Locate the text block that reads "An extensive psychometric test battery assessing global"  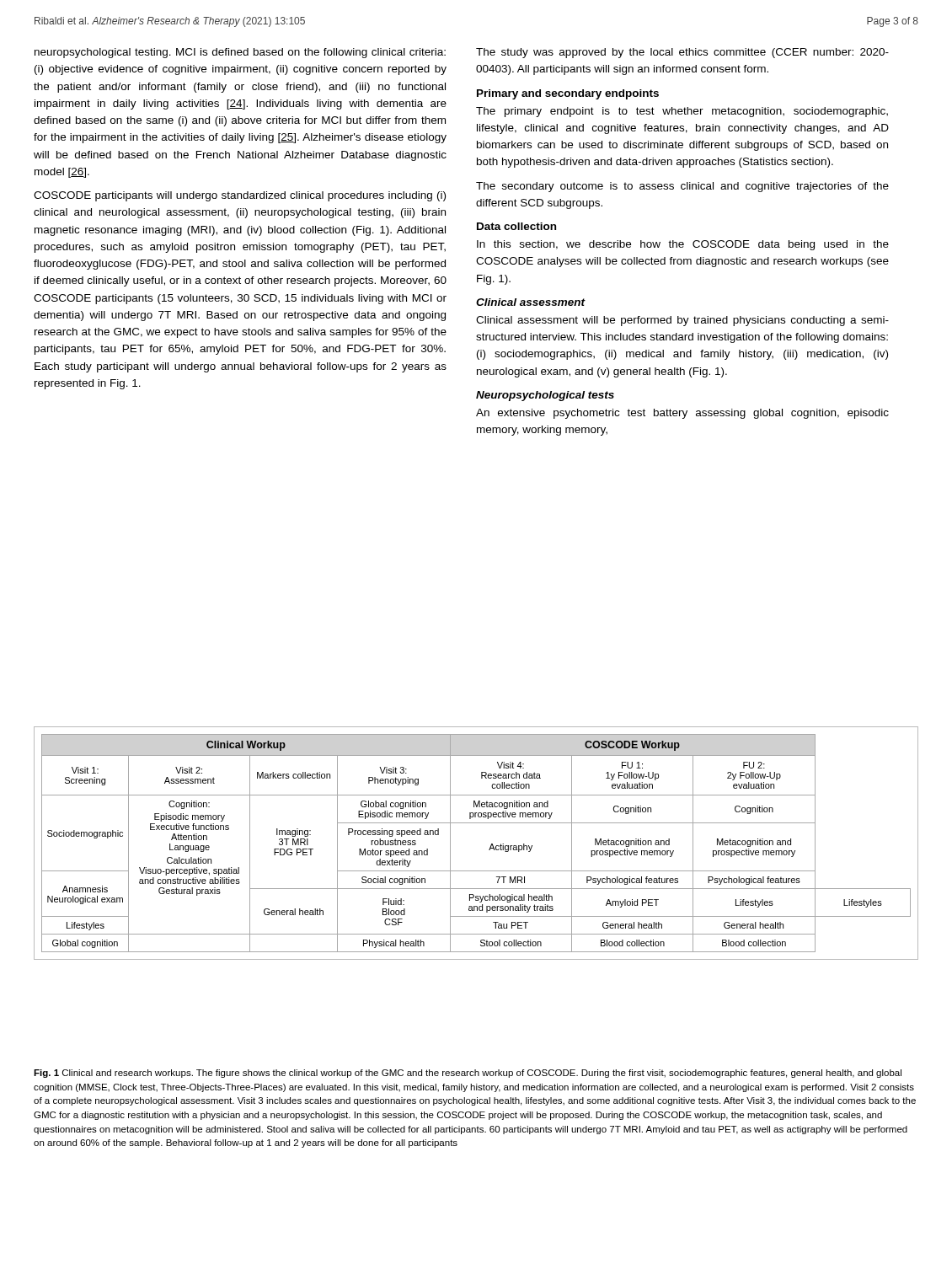[682, 421]
